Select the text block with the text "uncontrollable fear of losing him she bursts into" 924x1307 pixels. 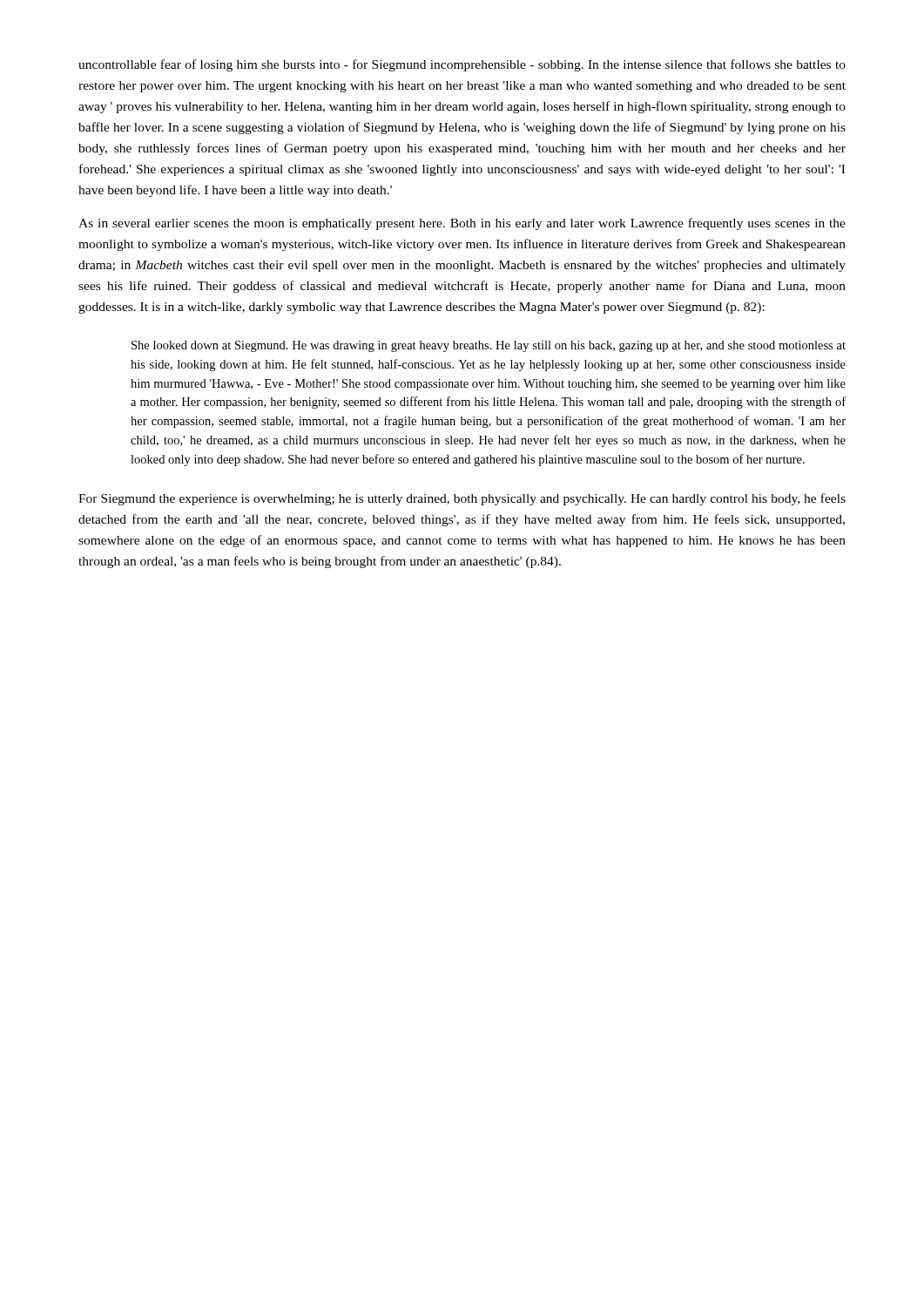coord(462,127)
